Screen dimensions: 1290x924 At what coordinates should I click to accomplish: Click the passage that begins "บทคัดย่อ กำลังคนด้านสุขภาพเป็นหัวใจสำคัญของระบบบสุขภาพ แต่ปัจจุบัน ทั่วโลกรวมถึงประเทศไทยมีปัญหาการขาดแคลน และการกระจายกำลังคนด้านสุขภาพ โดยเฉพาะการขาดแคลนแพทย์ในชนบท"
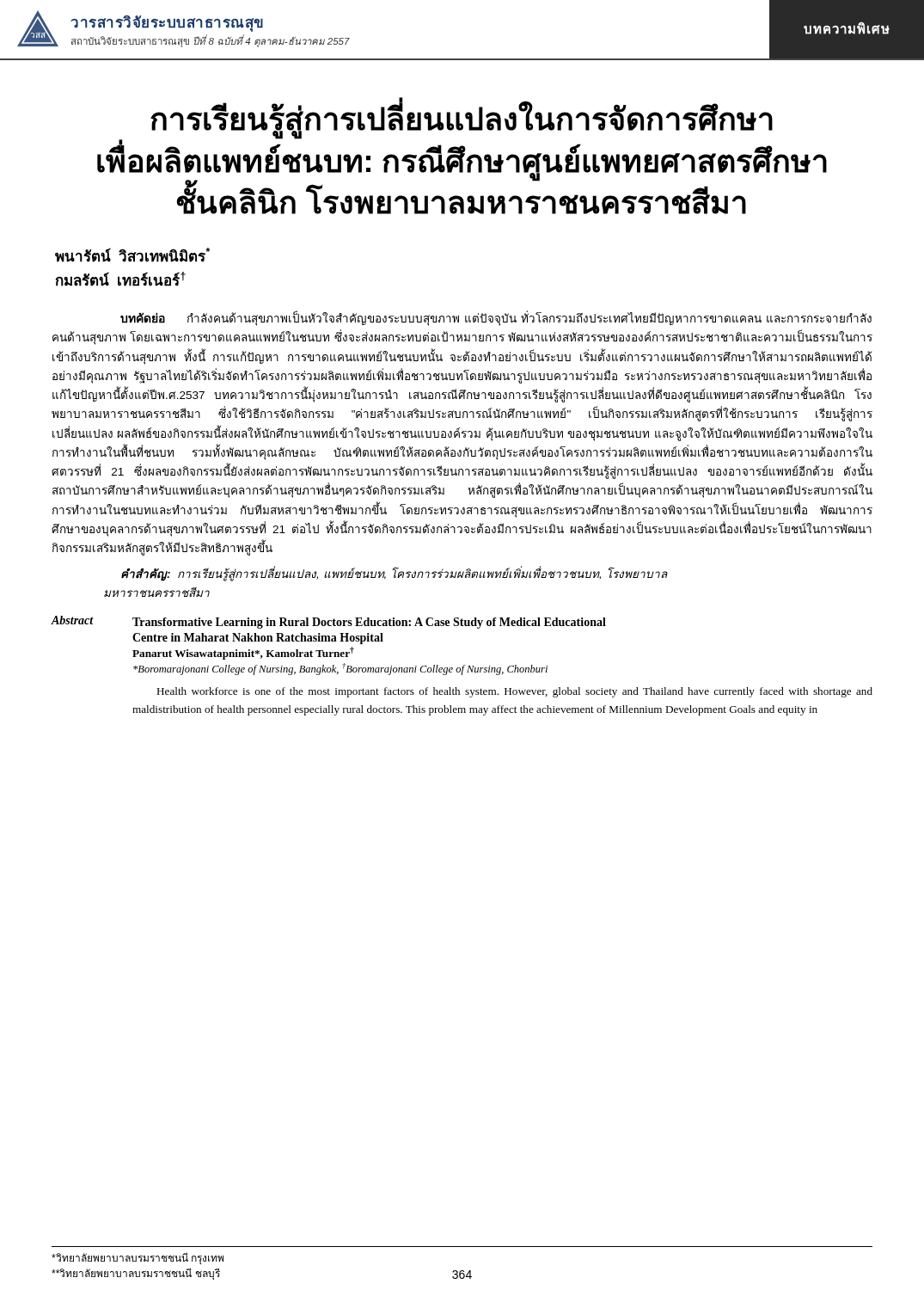462,434
